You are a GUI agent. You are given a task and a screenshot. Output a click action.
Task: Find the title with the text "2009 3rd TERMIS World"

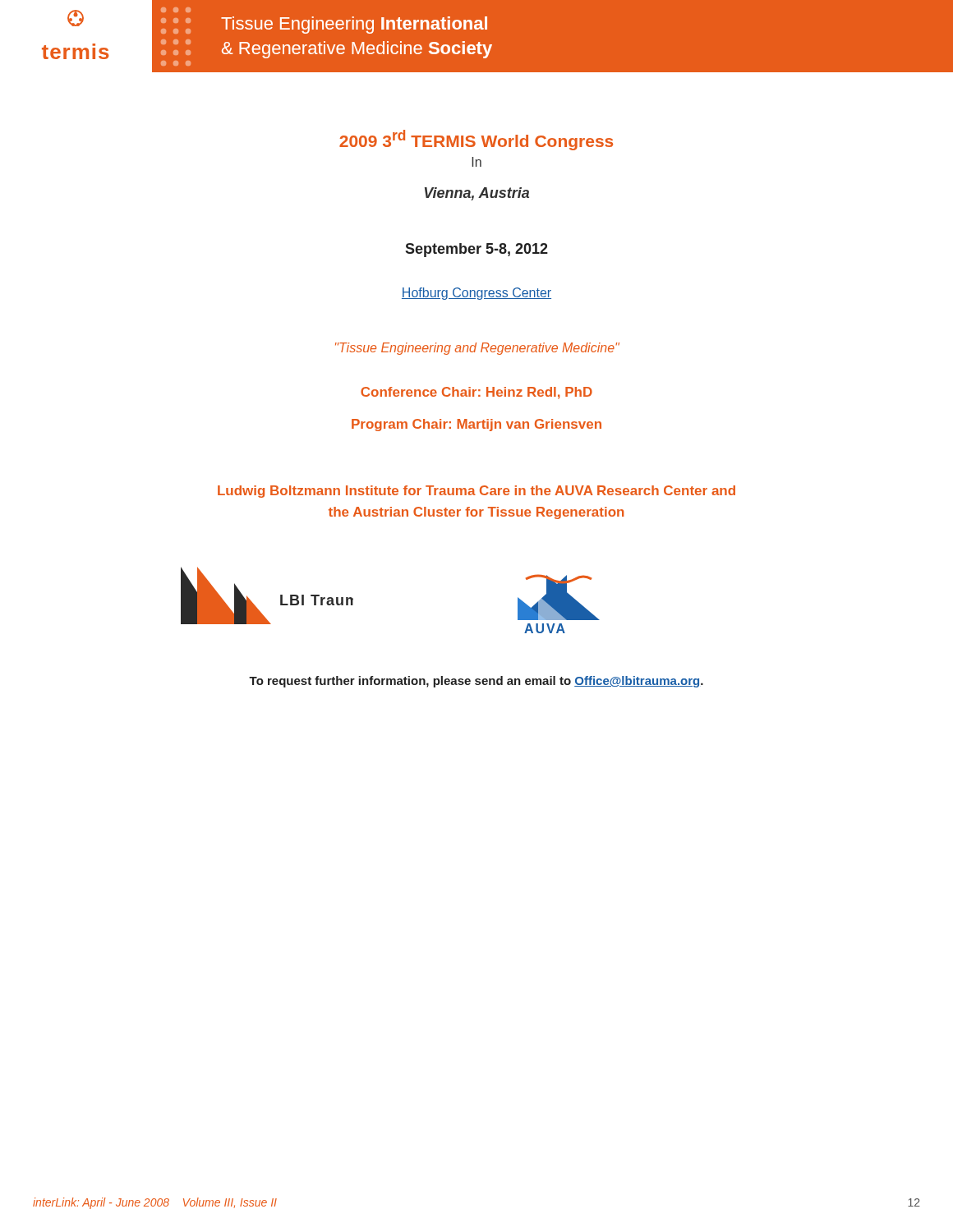[476, 165]
